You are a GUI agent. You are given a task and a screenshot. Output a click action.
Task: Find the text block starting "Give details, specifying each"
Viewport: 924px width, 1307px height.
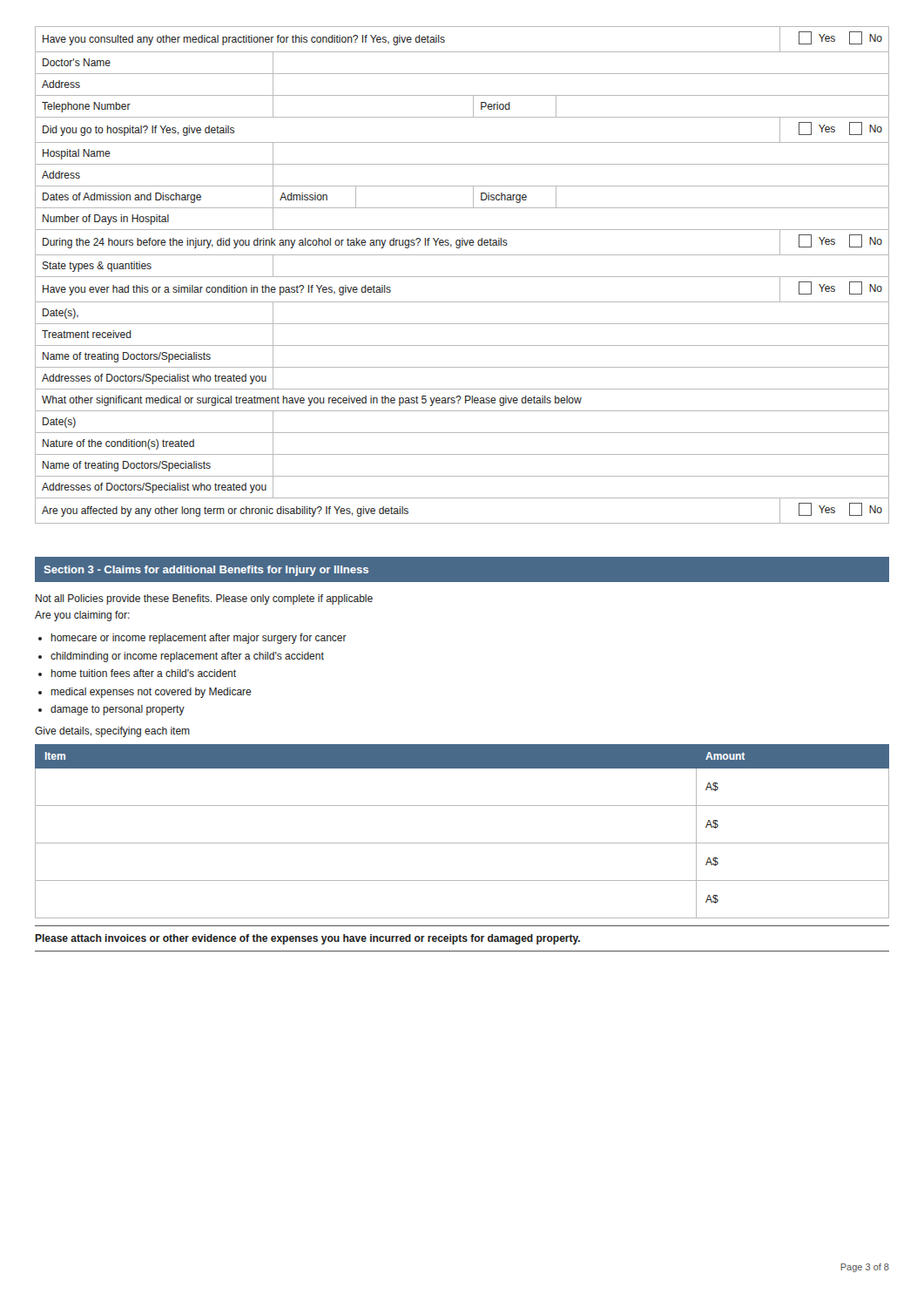tap(112, 731)
